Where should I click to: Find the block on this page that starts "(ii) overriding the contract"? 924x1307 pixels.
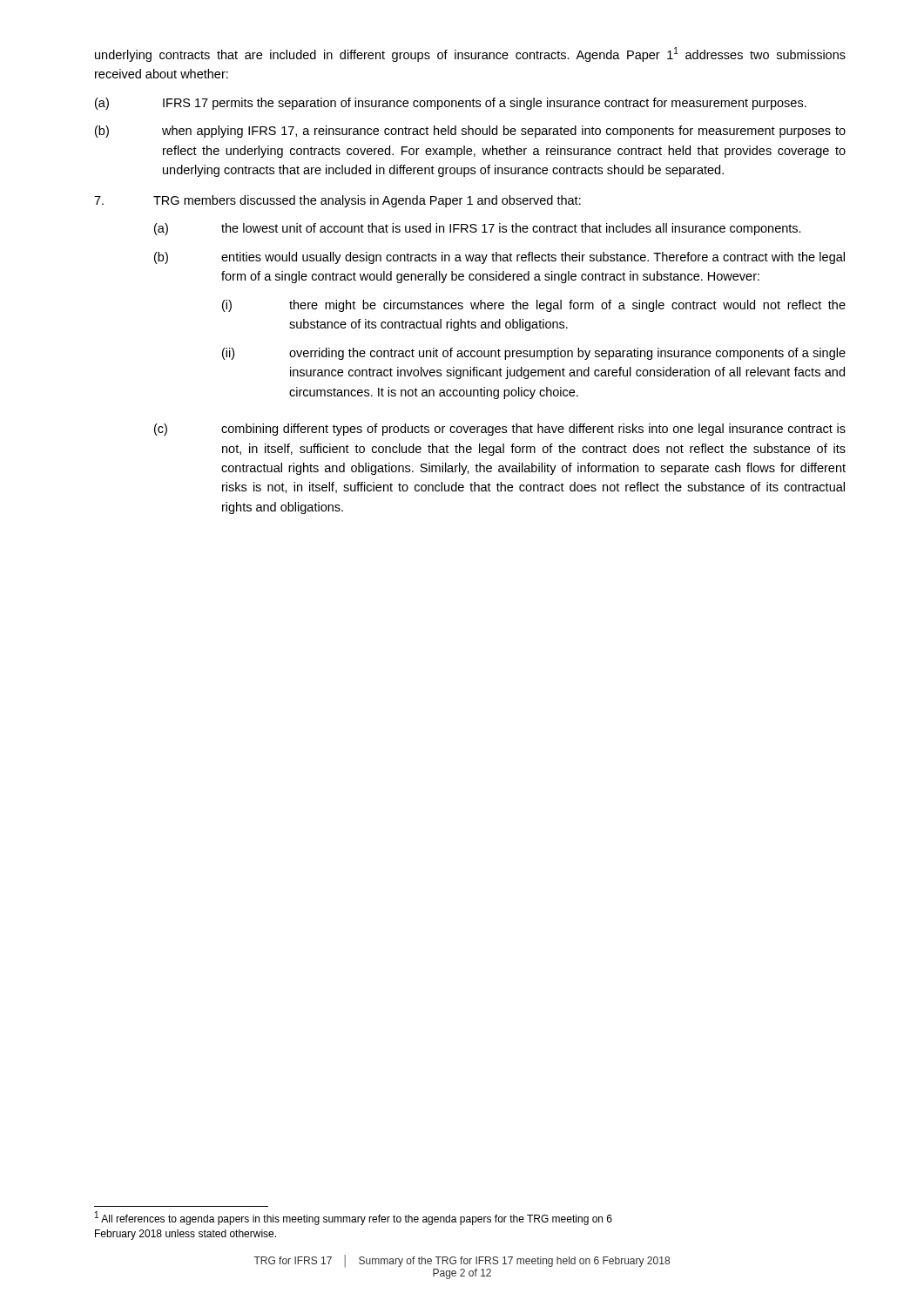(533, 372)
